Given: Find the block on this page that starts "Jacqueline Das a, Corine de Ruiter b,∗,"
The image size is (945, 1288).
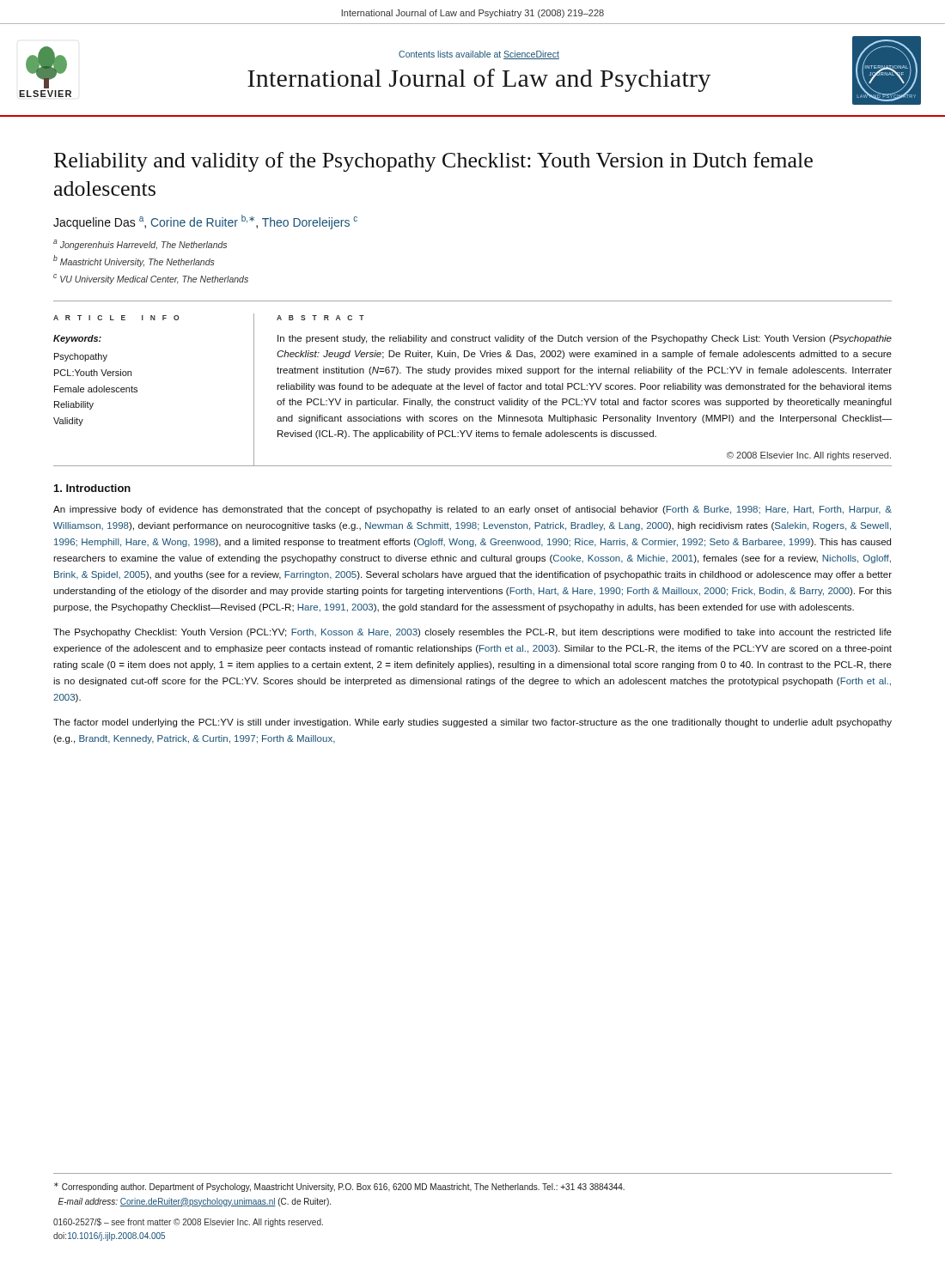Looking at the screenshot, I should point(205,221).
